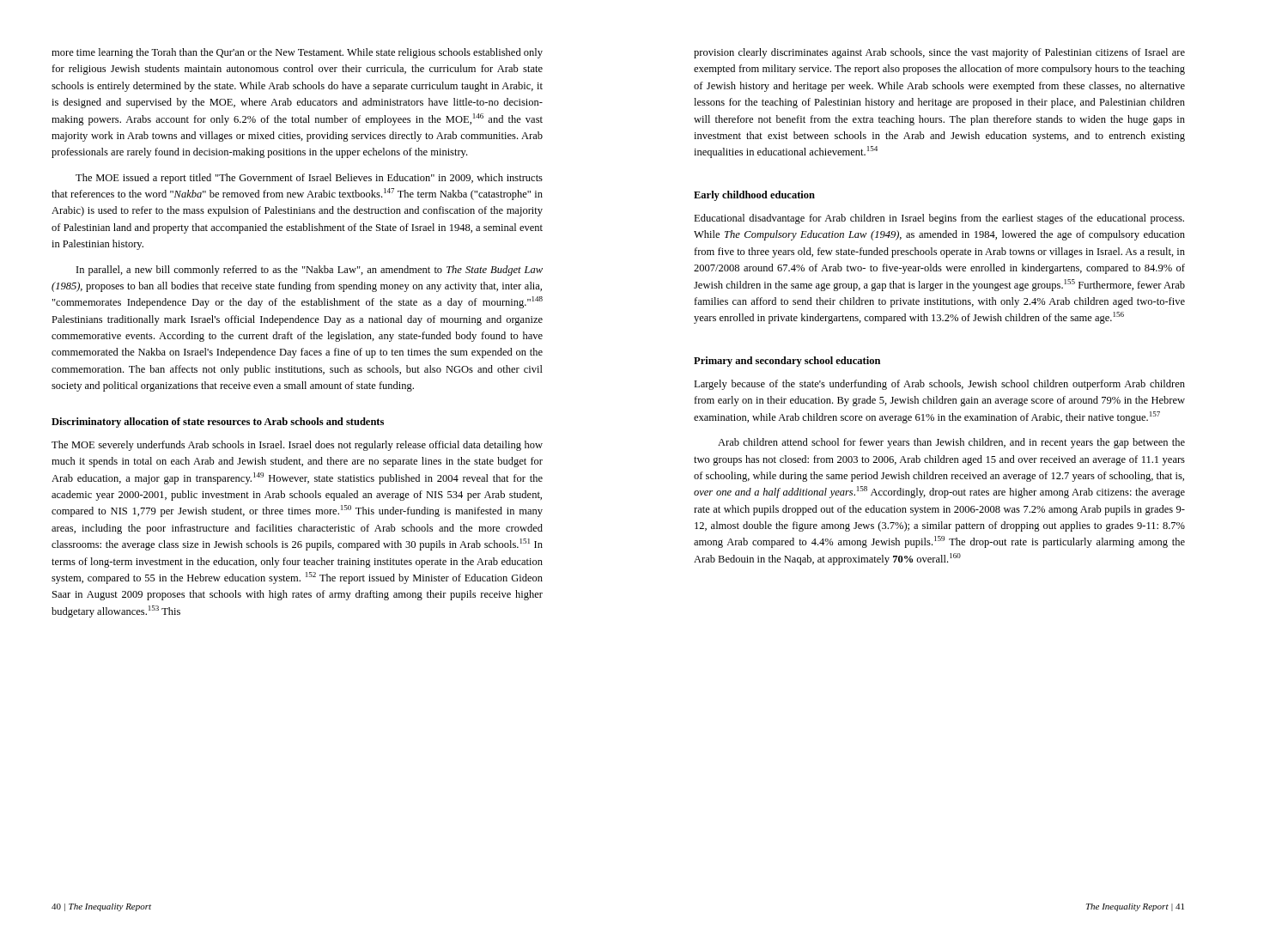Locate the passage starting "Discriminatory allocation of state"
The image size is (1288, 937).
point(297,422)
